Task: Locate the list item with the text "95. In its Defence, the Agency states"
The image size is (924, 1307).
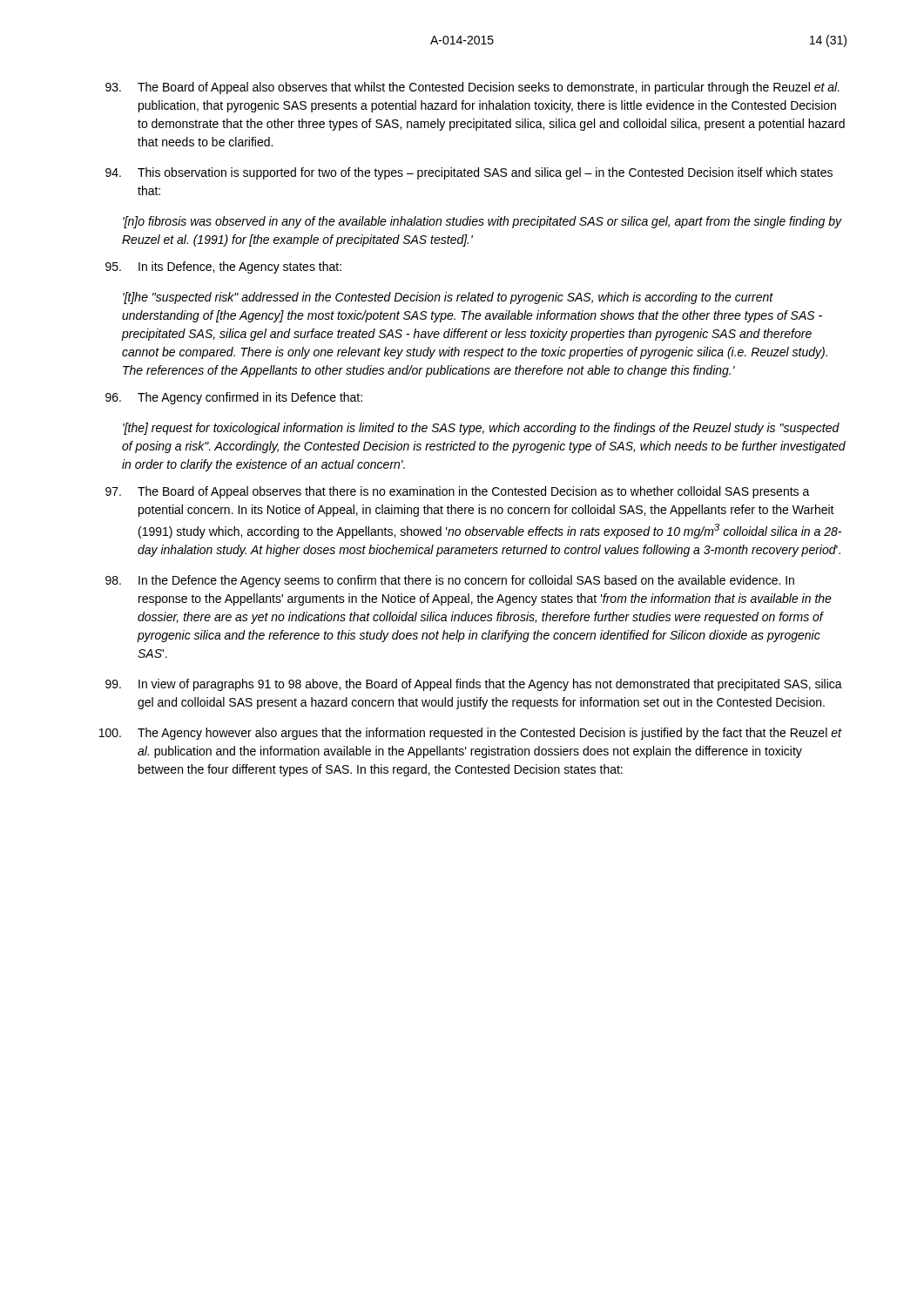Action: tap(223, 267)
